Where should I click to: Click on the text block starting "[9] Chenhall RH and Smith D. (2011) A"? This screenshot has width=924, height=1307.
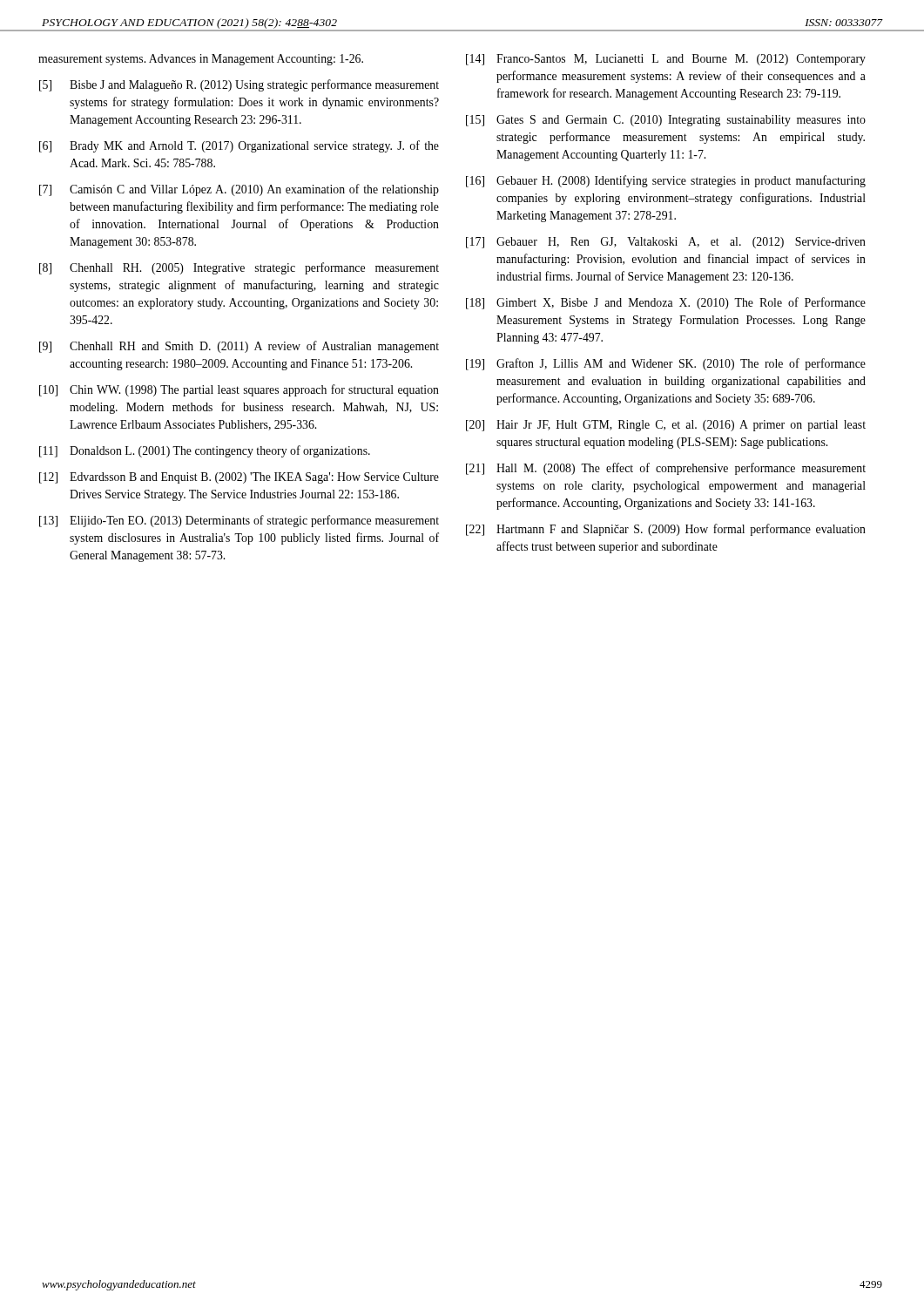pyautogui.click(x=239, y=356)
